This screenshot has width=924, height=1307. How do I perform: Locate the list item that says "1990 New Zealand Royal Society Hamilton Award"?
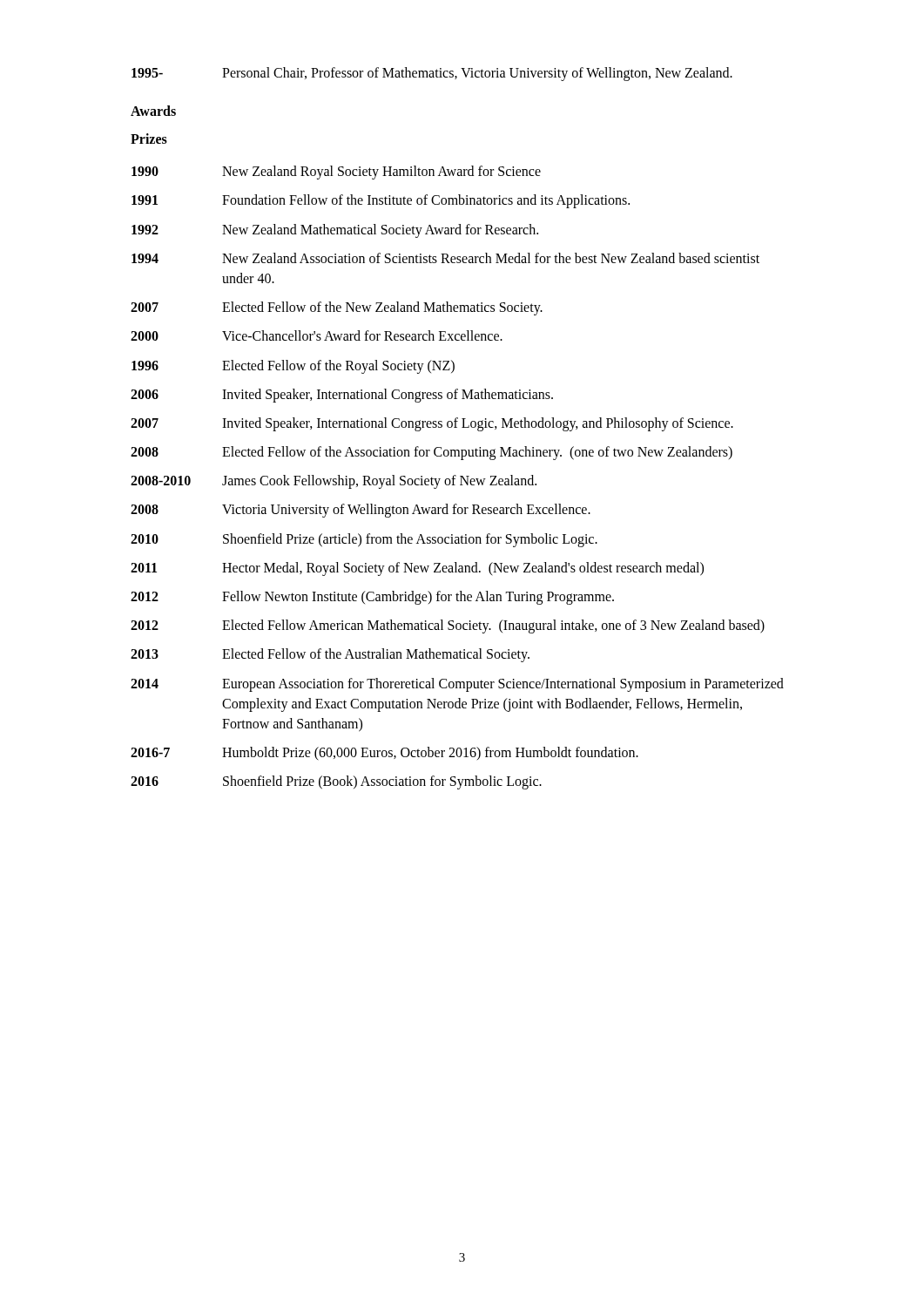pos(462,171)
